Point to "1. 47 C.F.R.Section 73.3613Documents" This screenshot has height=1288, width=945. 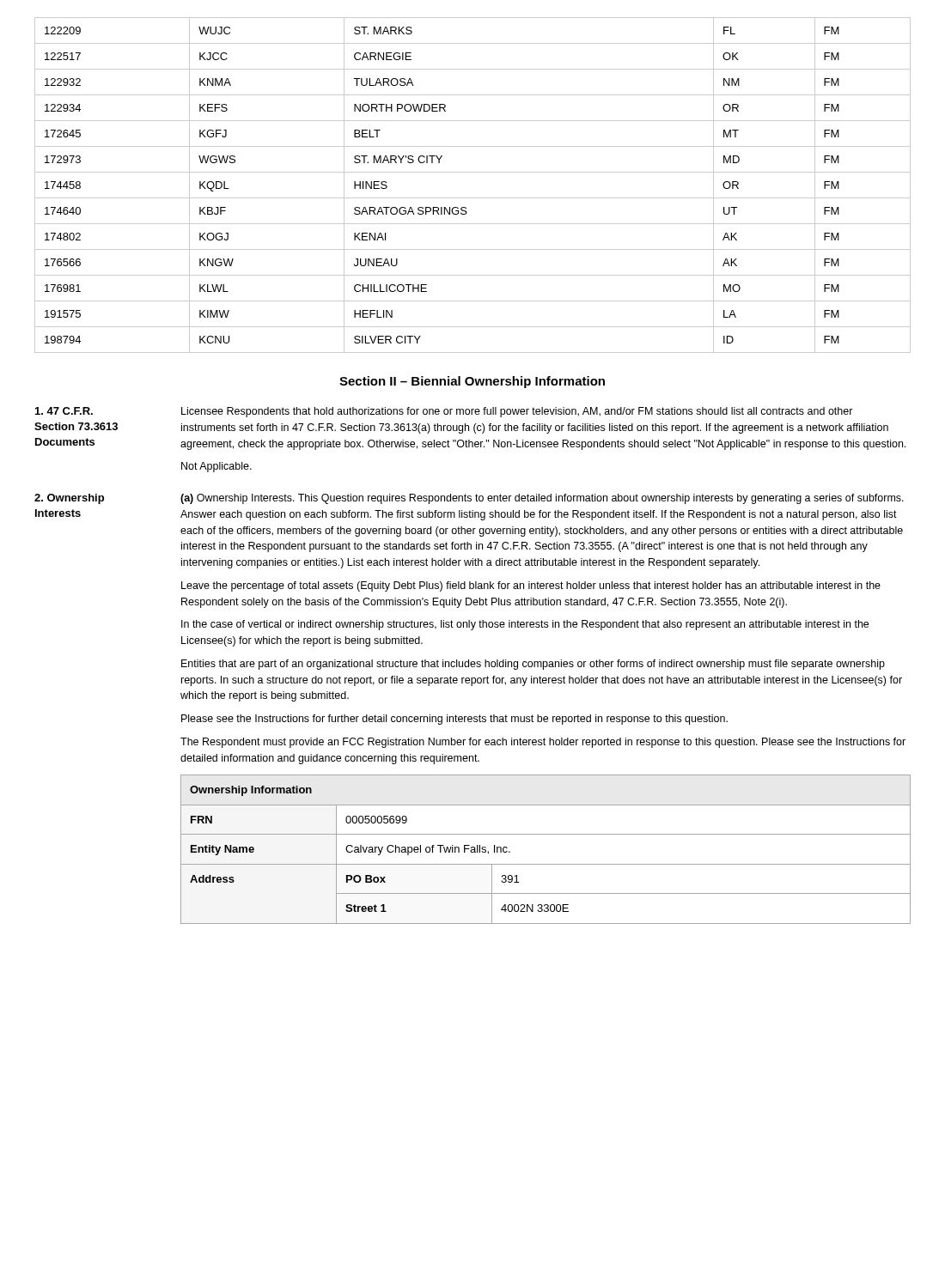(x=76, y=426)
